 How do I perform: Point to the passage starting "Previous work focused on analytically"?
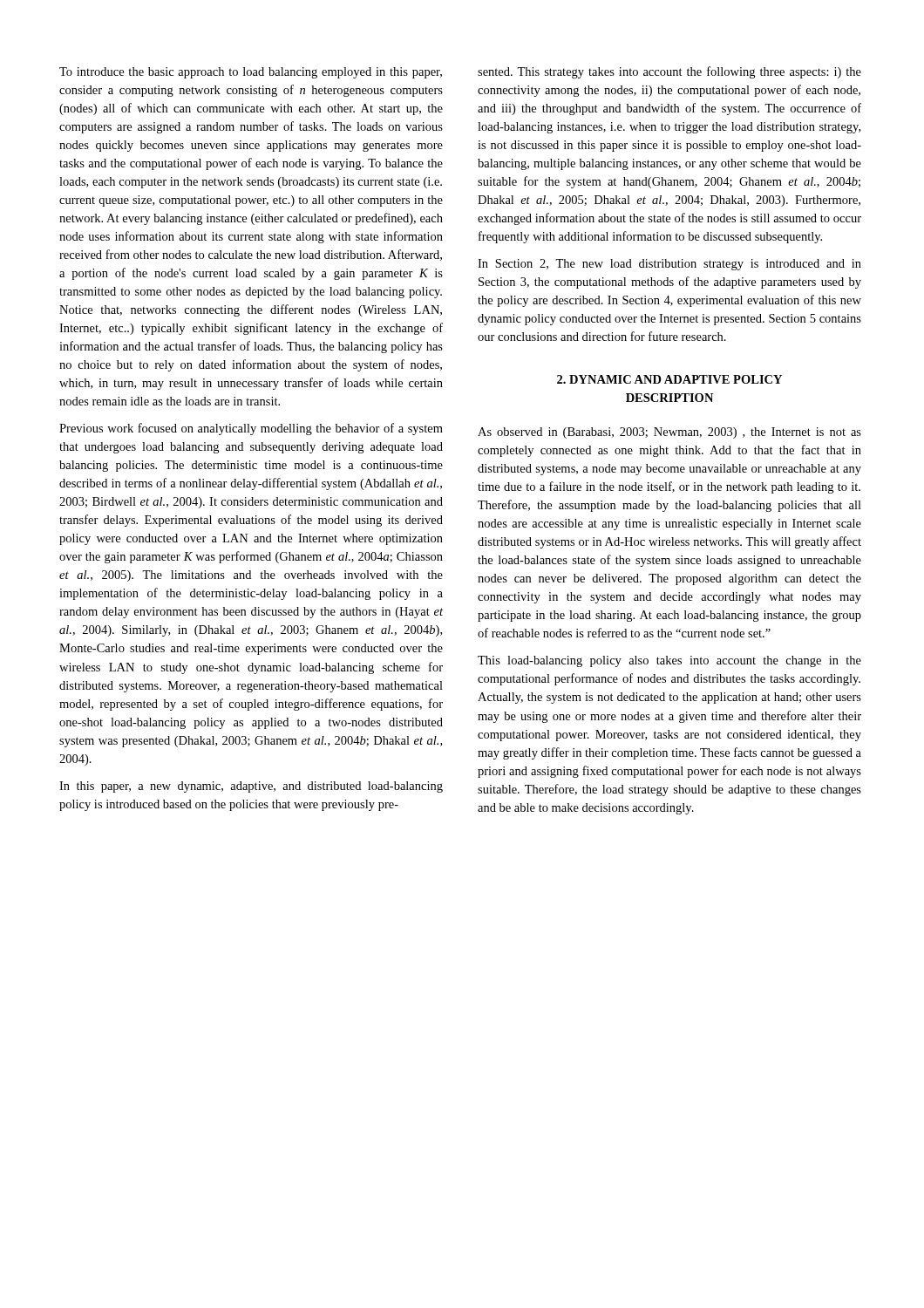(x=251, y=594)
